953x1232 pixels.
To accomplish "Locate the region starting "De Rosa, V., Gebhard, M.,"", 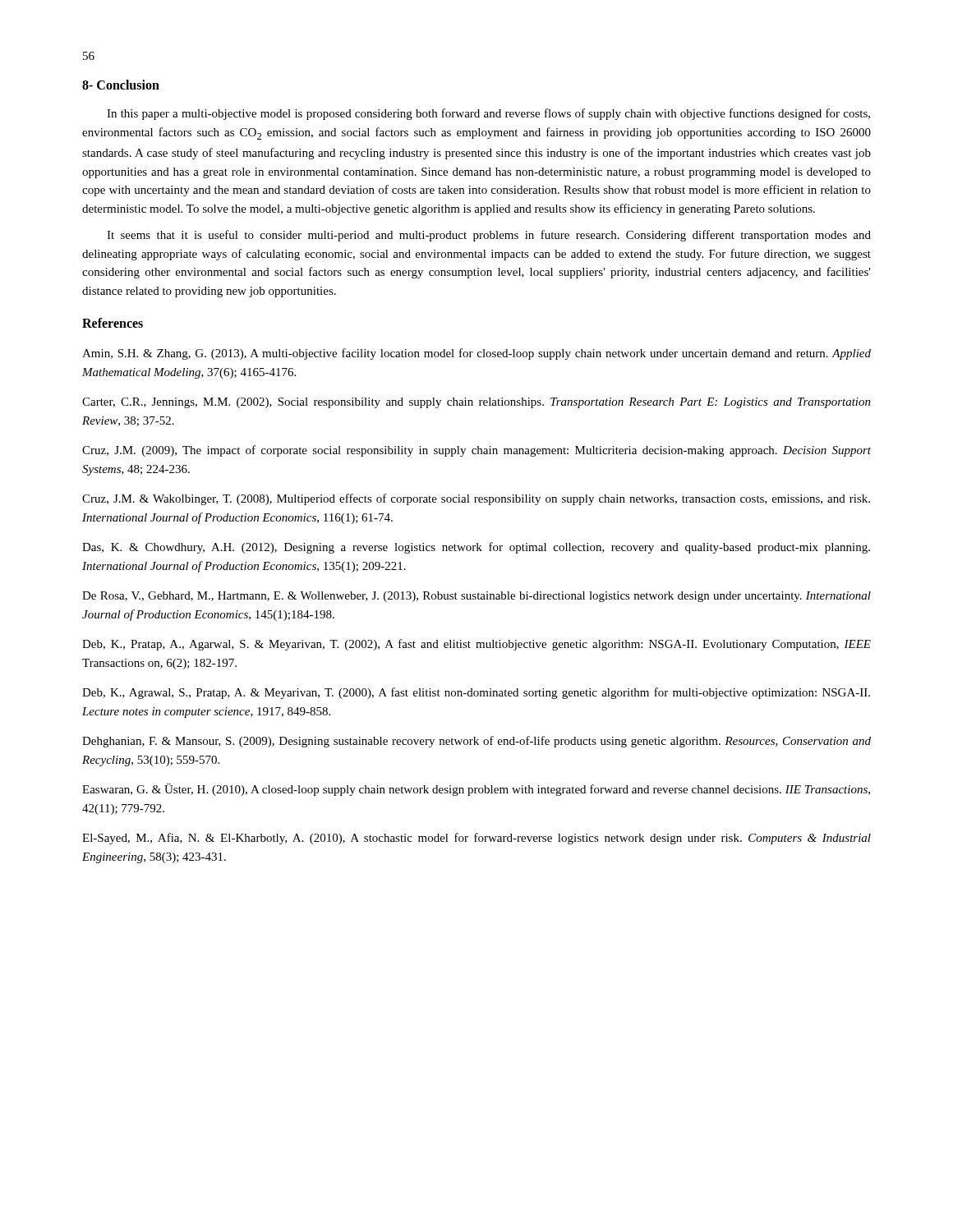I will pyautogui.click(x=476, y=605).
